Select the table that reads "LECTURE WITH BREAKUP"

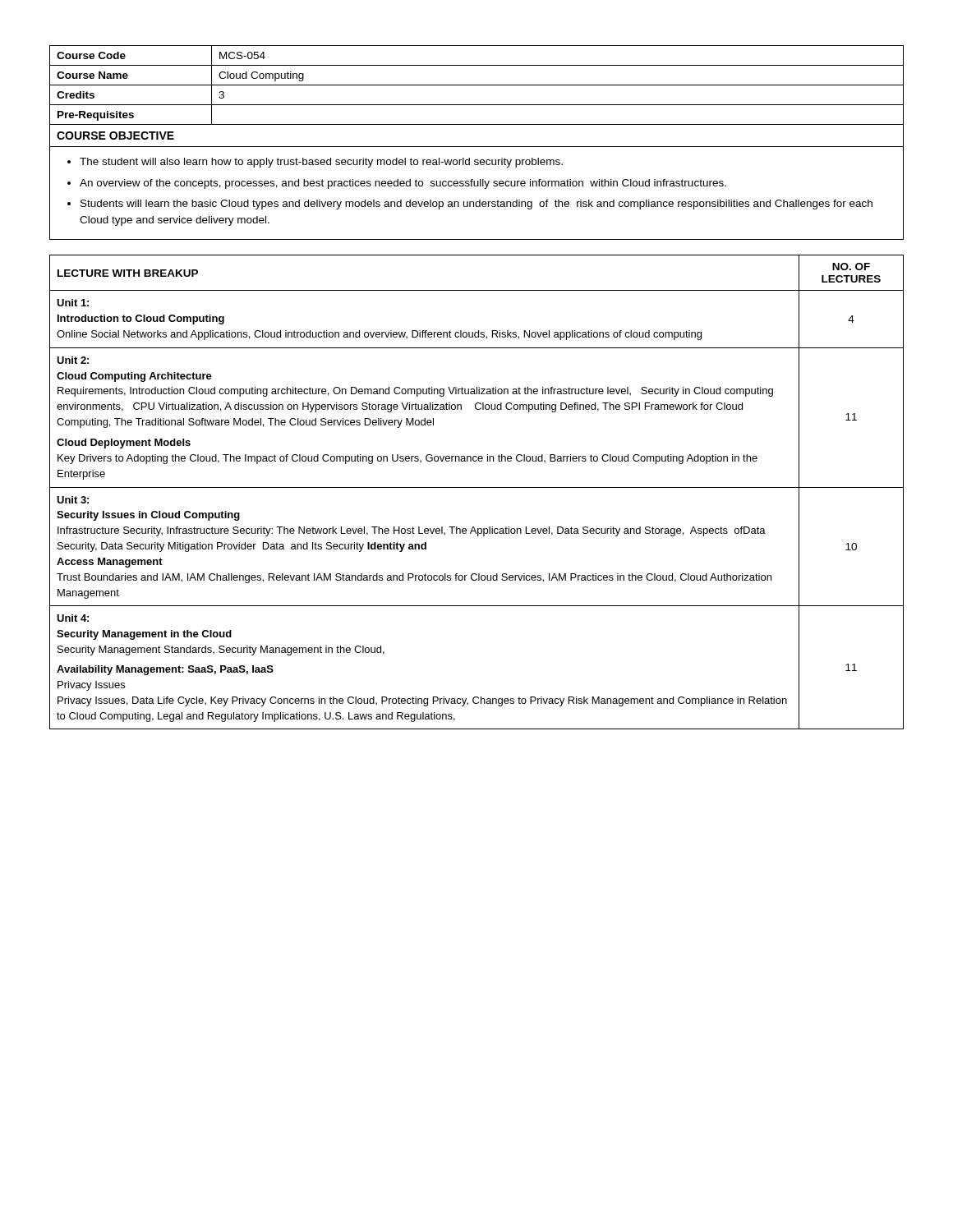pyautogui.click(x=476, y=492)
